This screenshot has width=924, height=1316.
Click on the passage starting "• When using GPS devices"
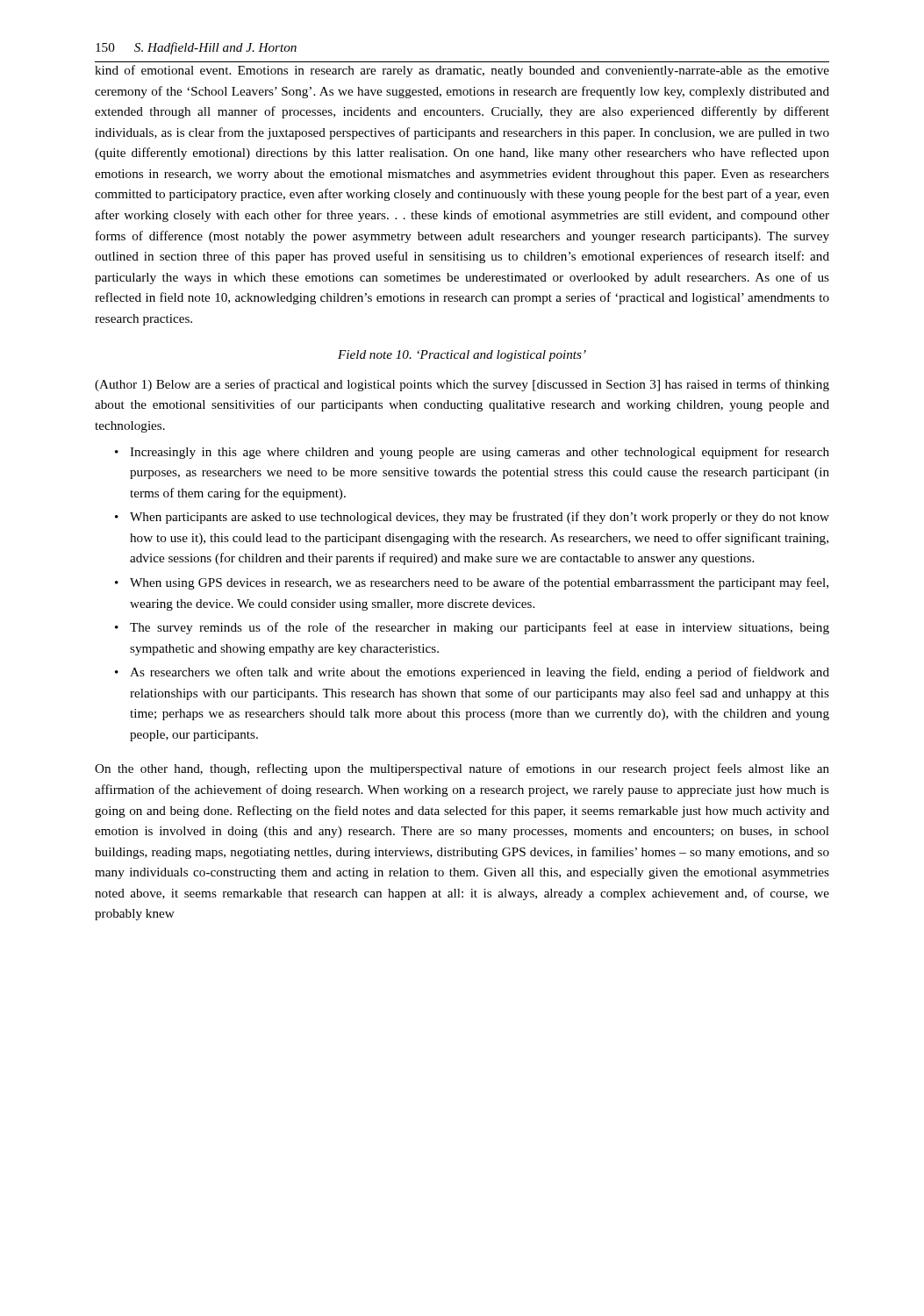tap(472, 593)
